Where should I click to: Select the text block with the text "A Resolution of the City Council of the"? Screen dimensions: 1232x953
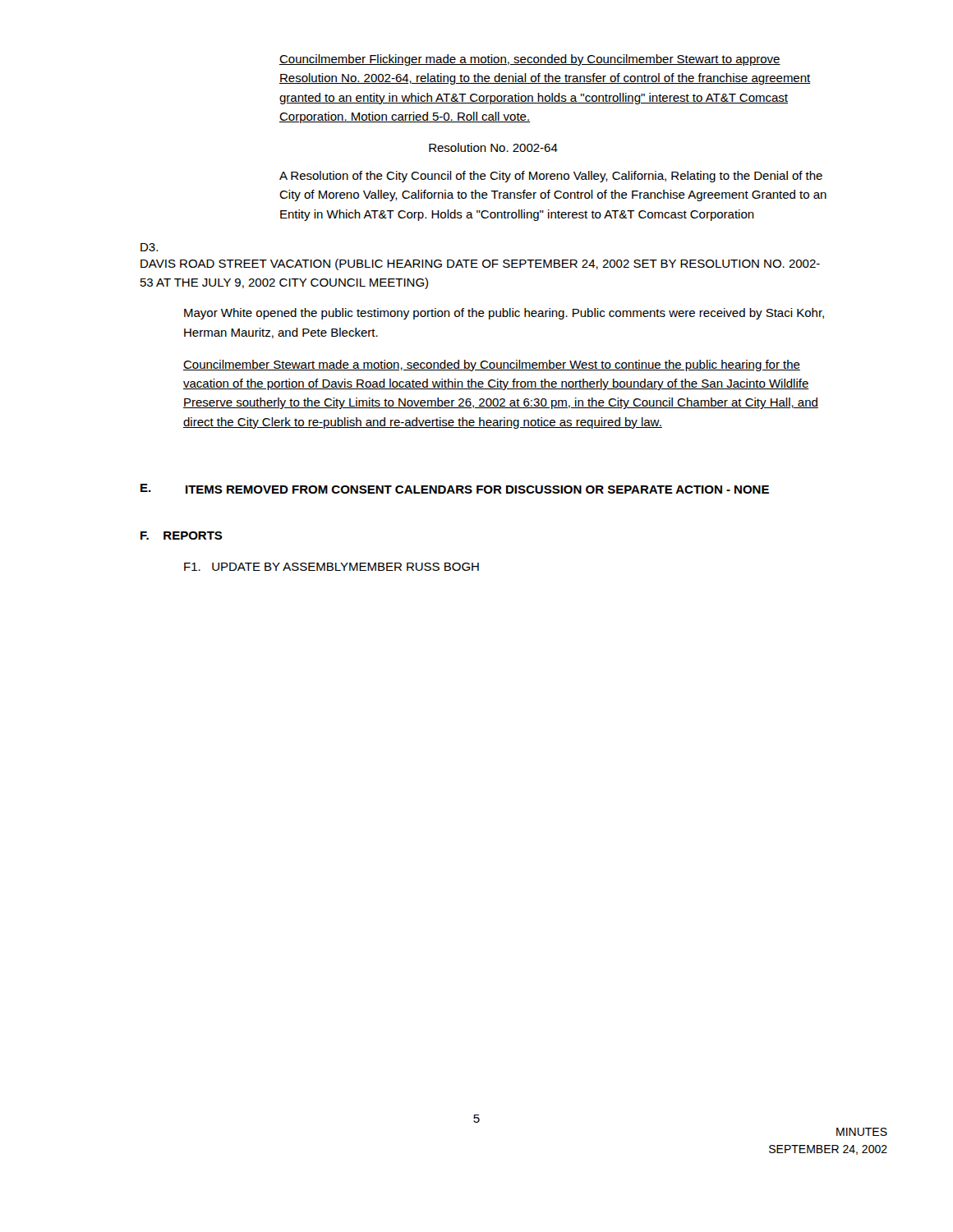pos(553,194)
